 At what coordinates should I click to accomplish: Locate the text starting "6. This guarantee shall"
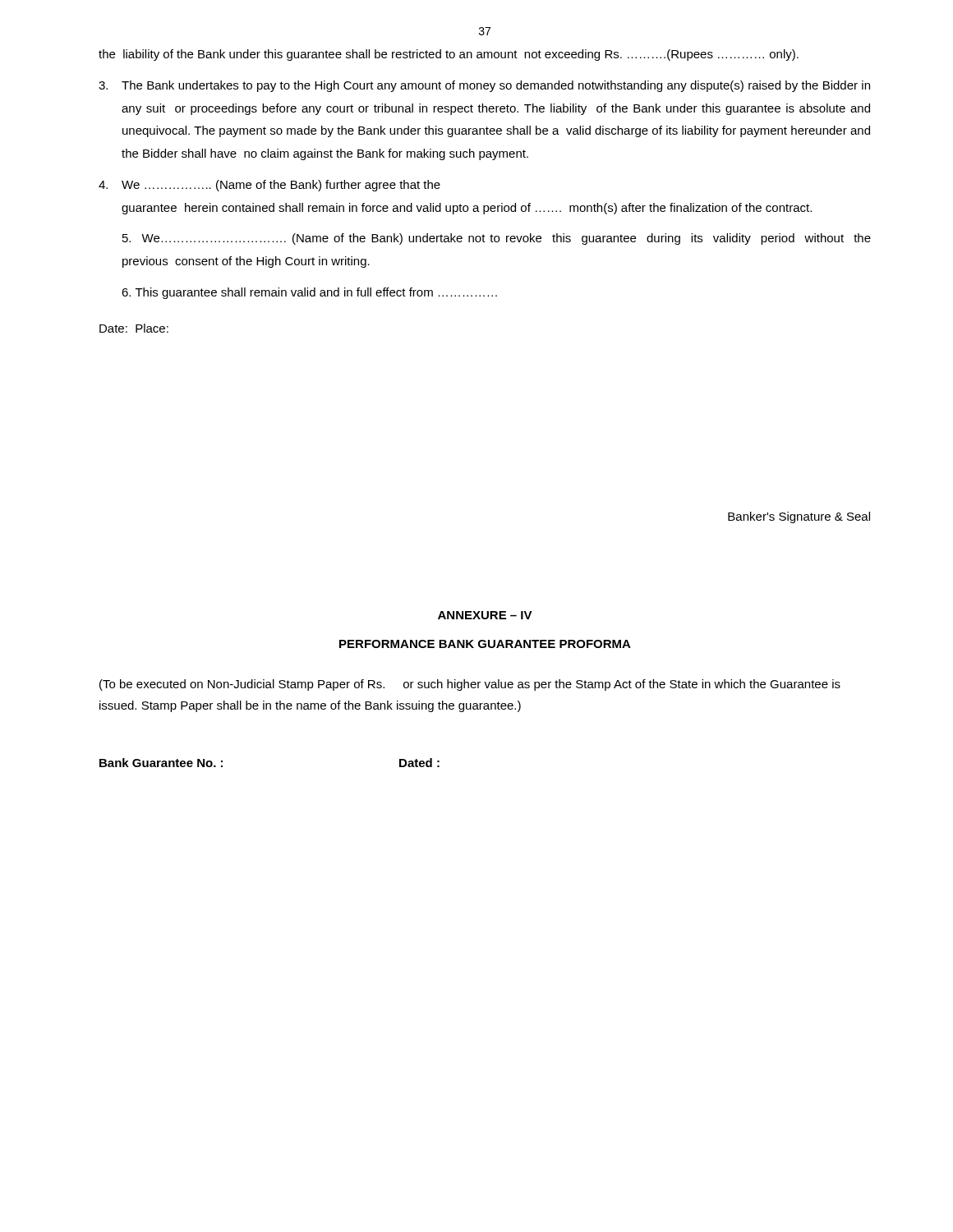pyautogui.click(x=310, y=292)
